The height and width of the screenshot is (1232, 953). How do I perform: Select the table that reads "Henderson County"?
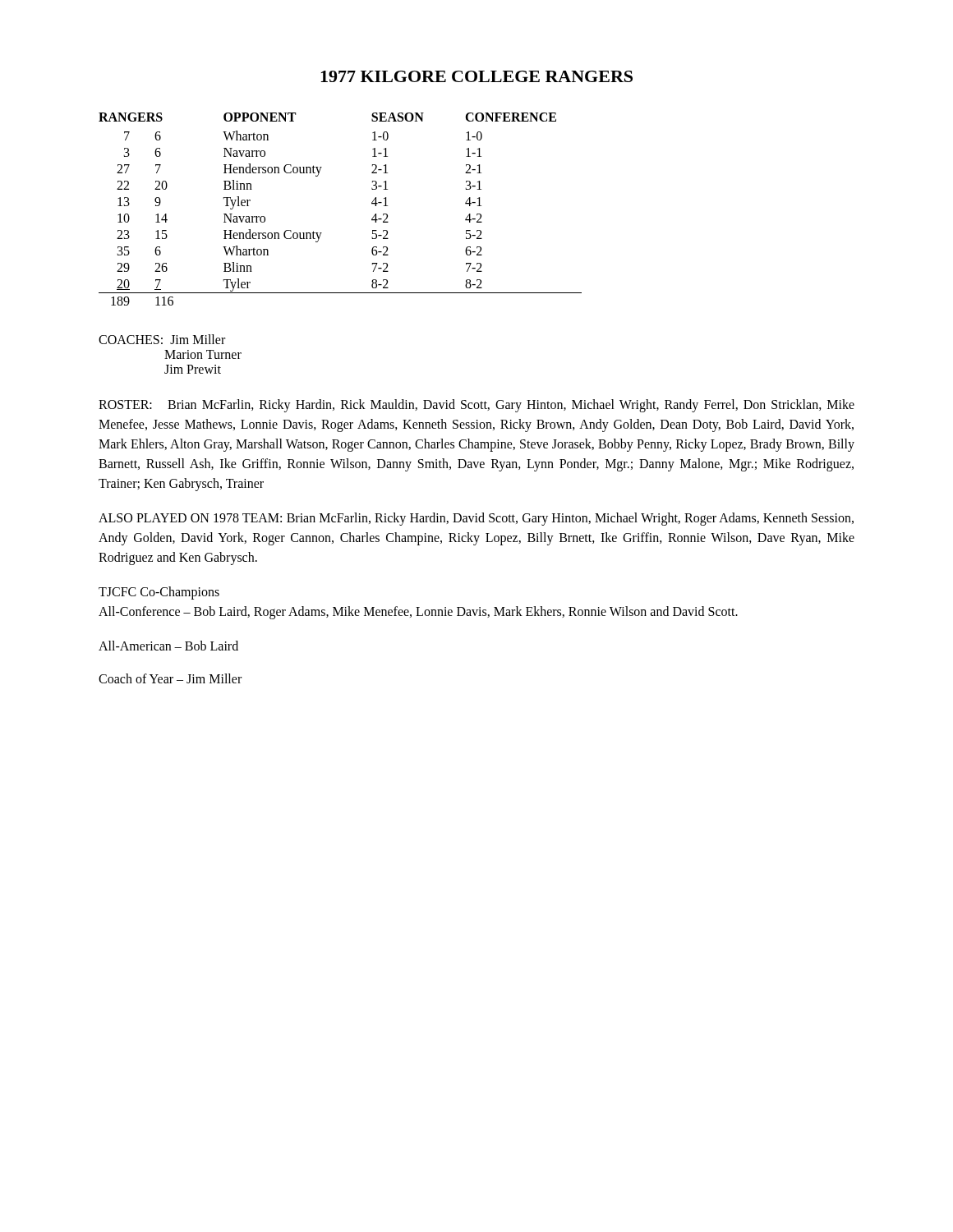pos(476,210)
